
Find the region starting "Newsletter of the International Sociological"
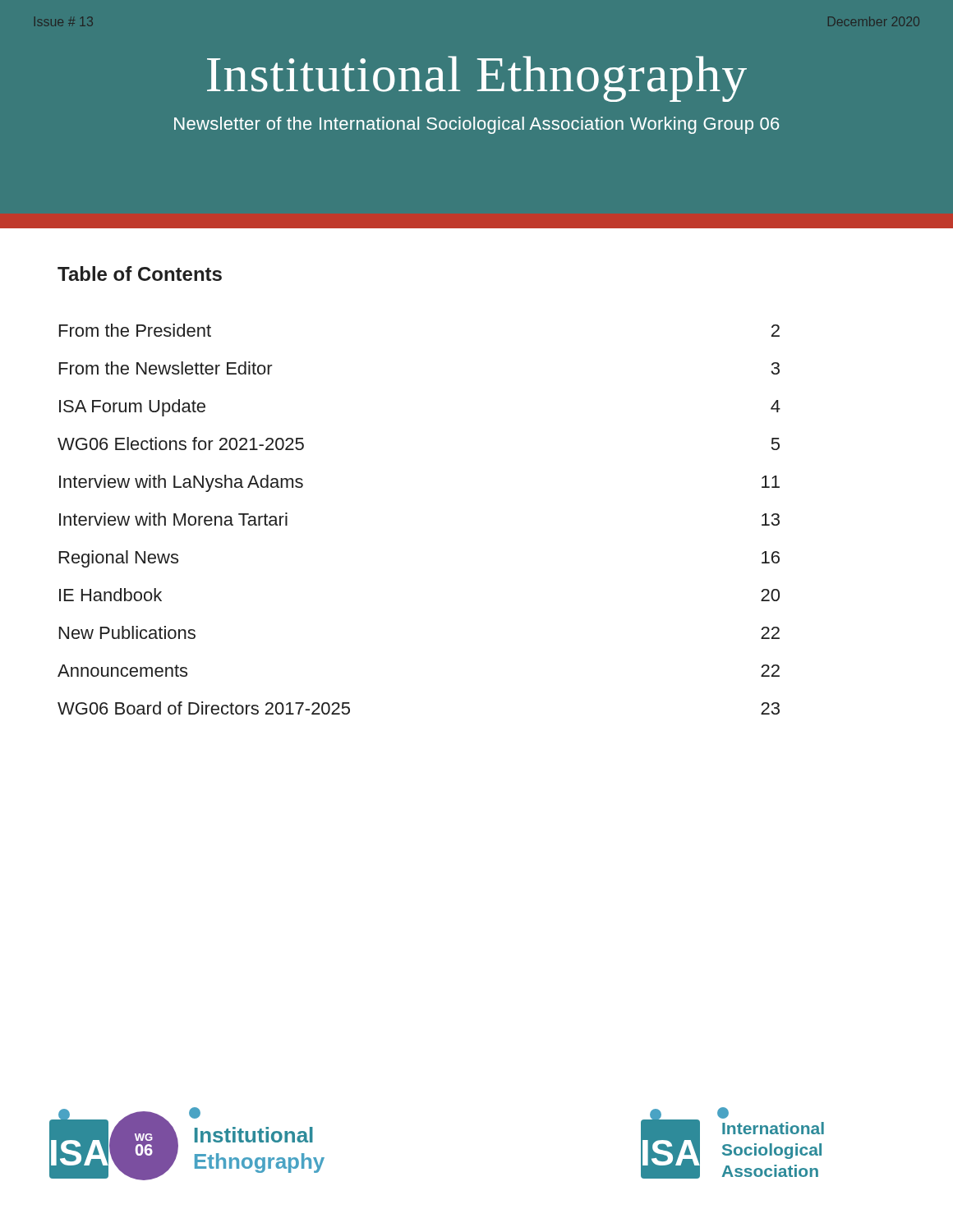coord(476,124)
